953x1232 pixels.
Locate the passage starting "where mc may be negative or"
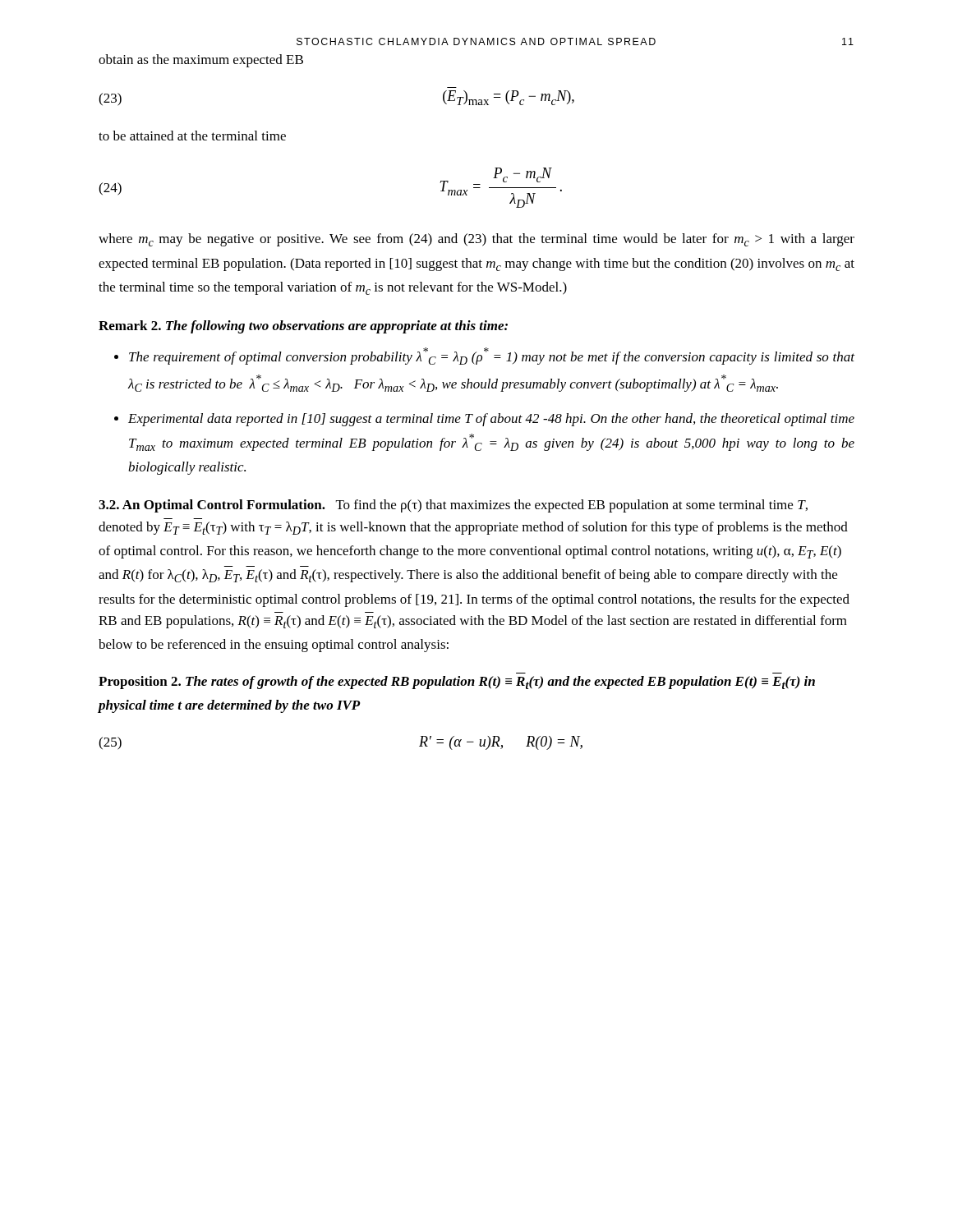(476, 265)
